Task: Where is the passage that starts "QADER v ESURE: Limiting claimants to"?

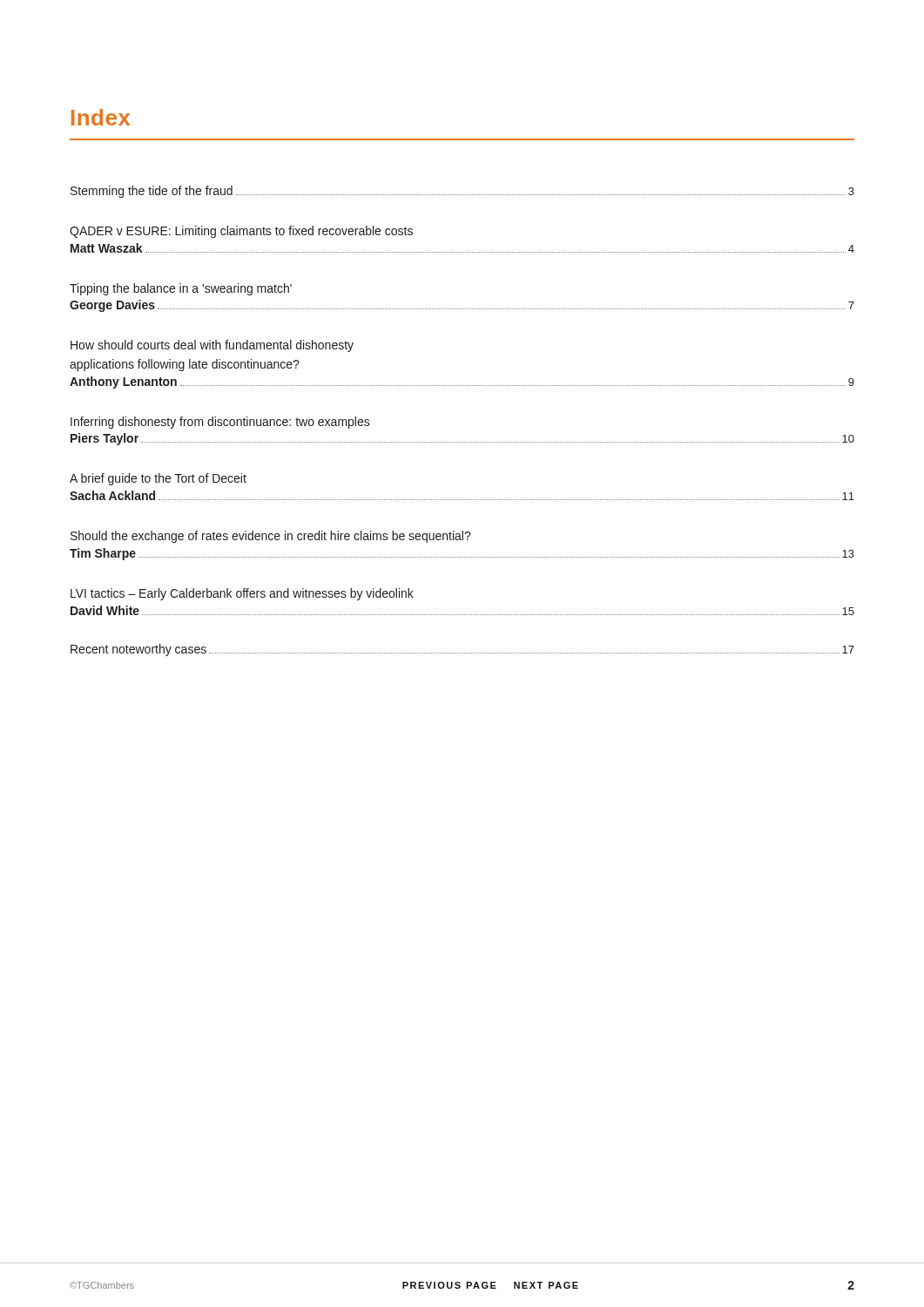Action: pos(241,232)
